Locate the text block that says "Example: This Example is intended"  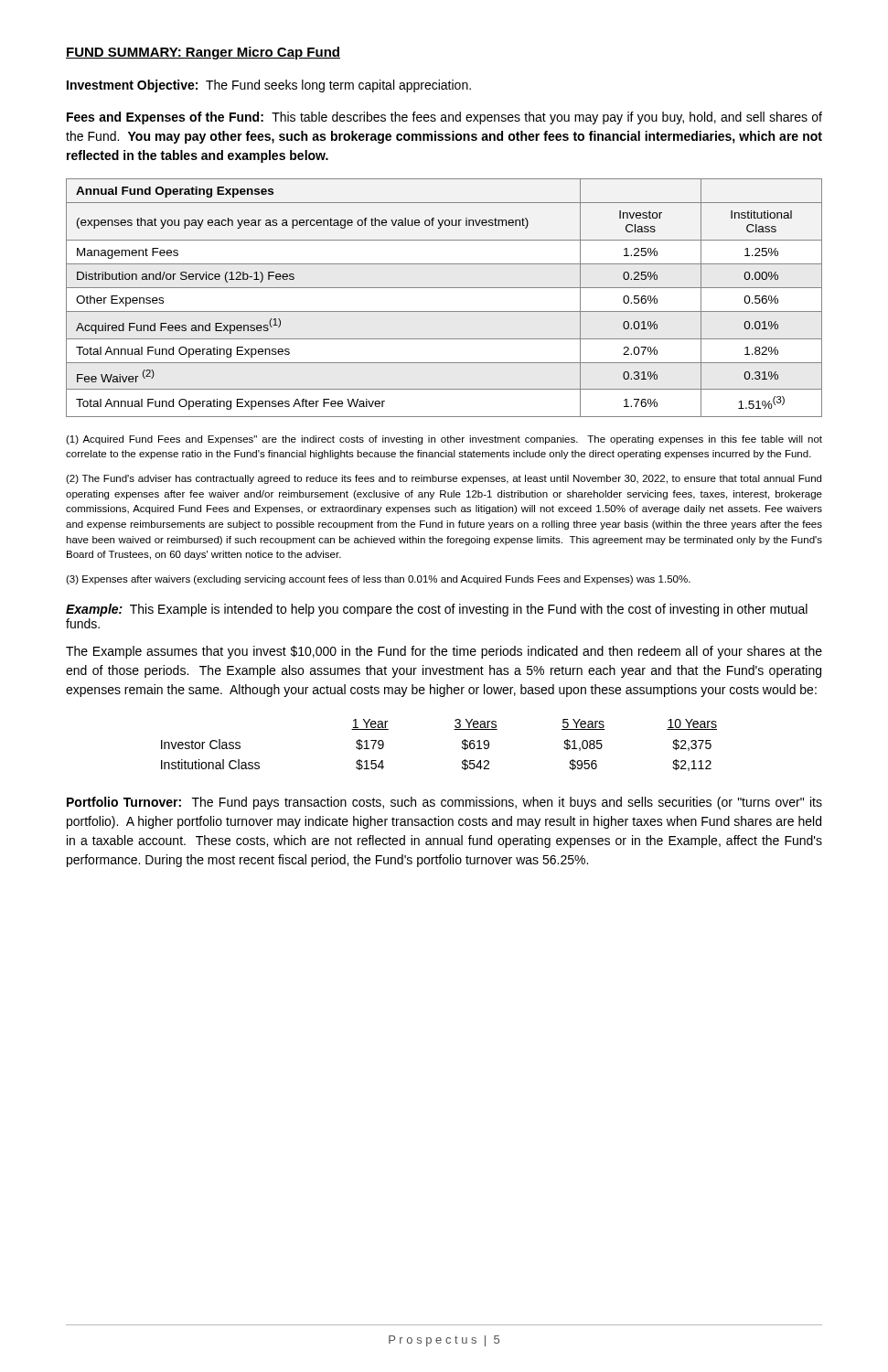click(x=437, y=616)
